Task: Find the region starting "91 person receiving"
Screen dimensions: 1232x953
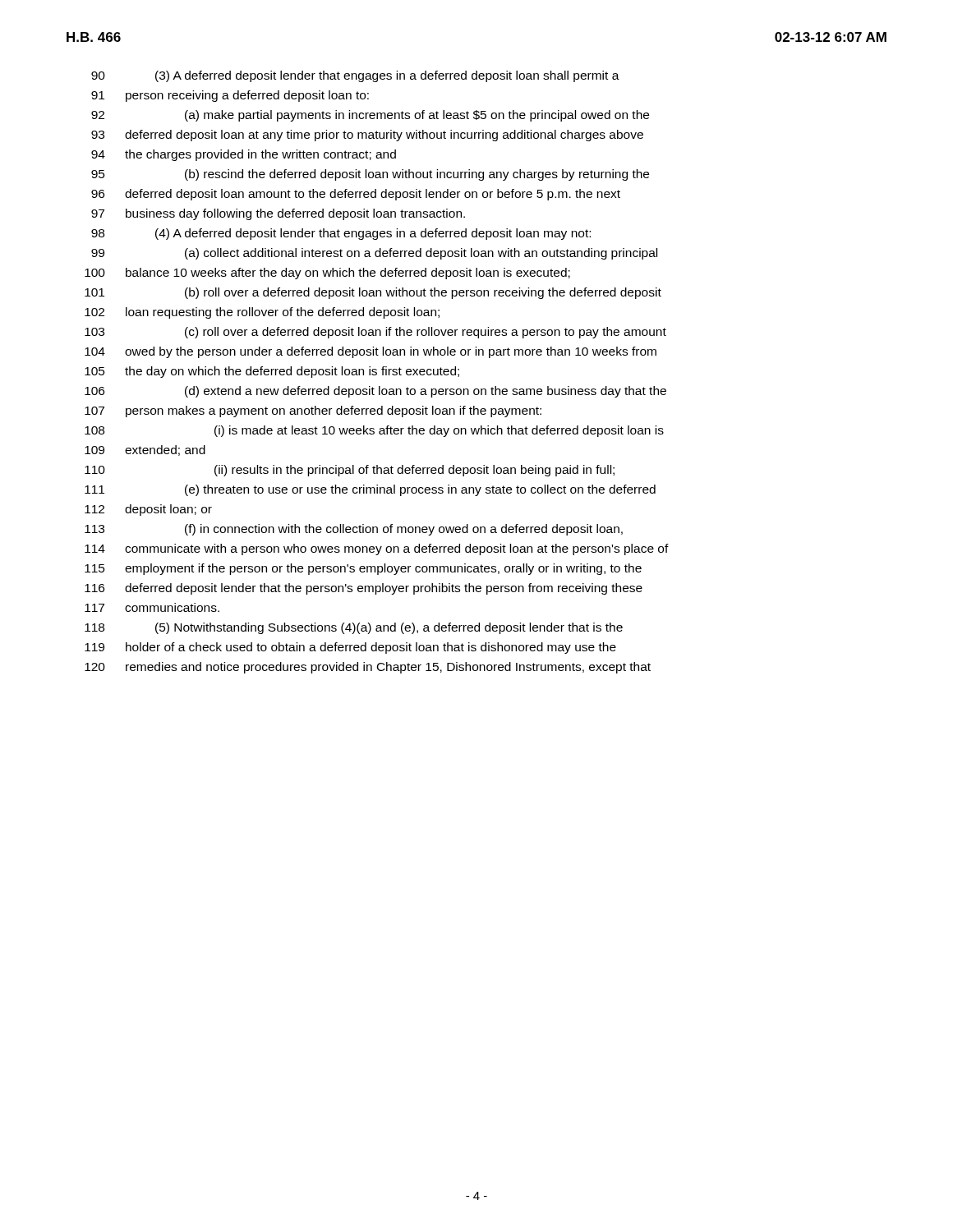Action: (230, 96)
